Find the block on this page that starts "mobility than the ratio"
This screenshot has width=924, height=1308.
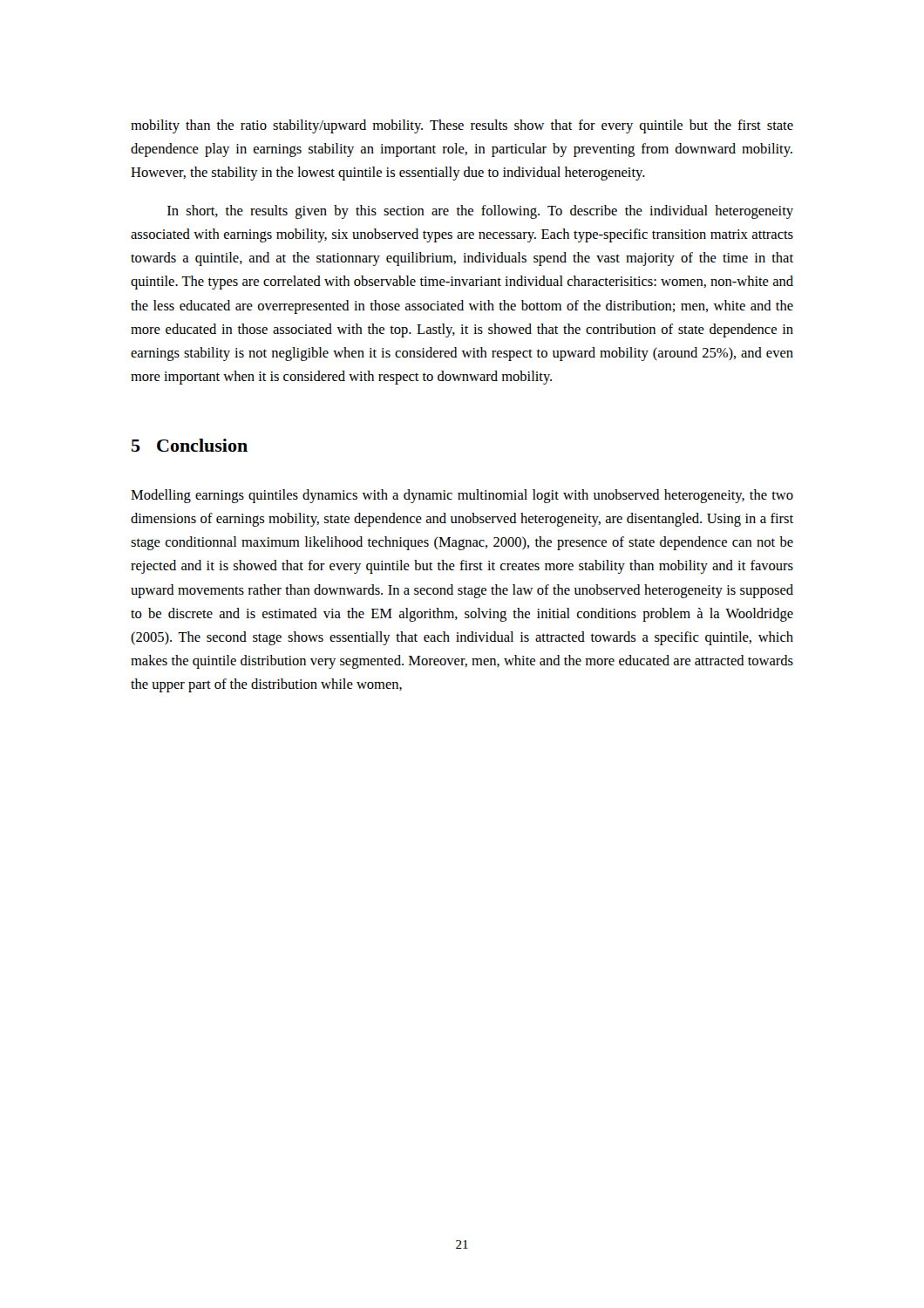pos(462,149)
